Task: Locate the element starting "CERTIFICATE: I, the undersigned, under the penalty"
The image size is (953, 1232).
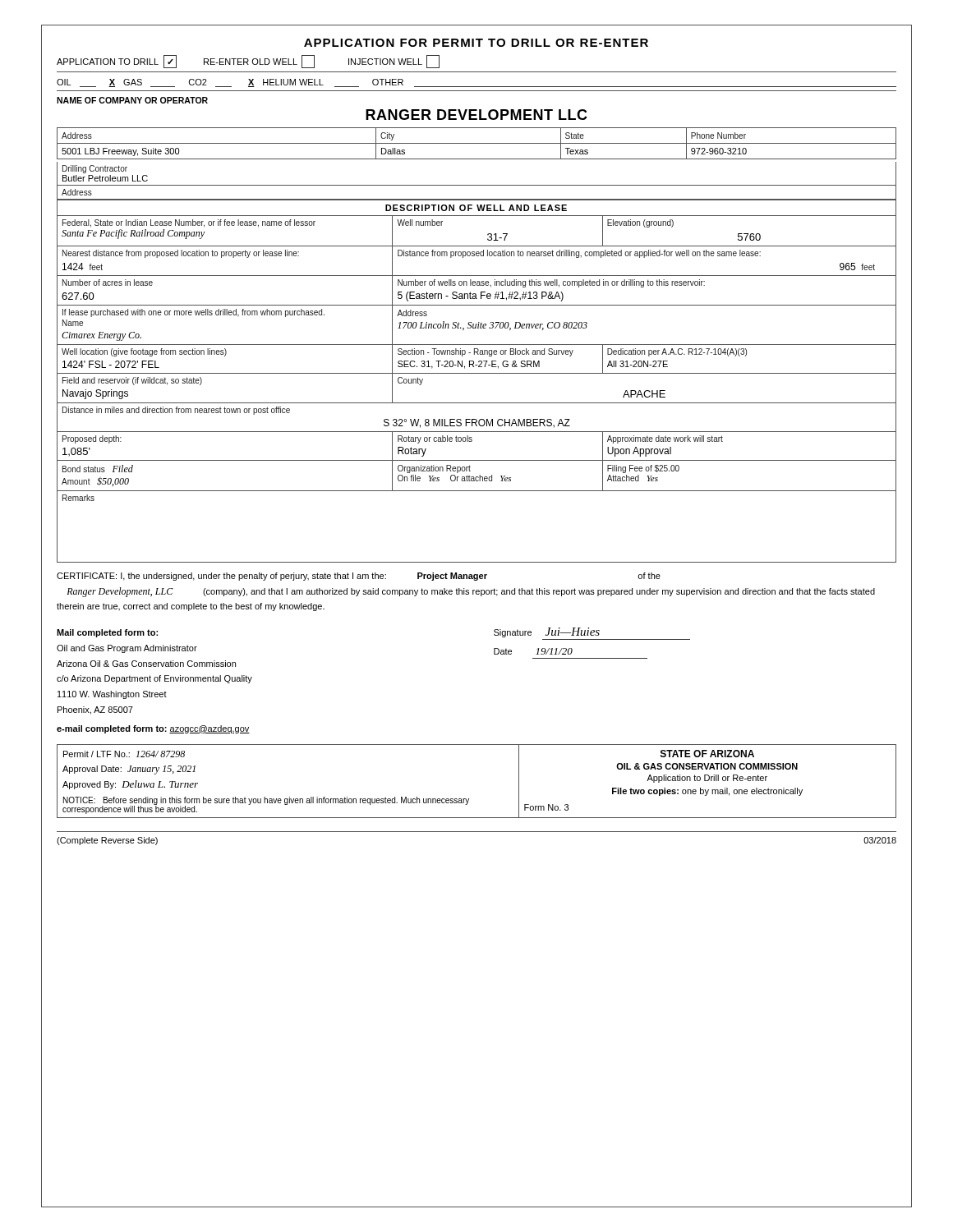Action: [466, 591]
